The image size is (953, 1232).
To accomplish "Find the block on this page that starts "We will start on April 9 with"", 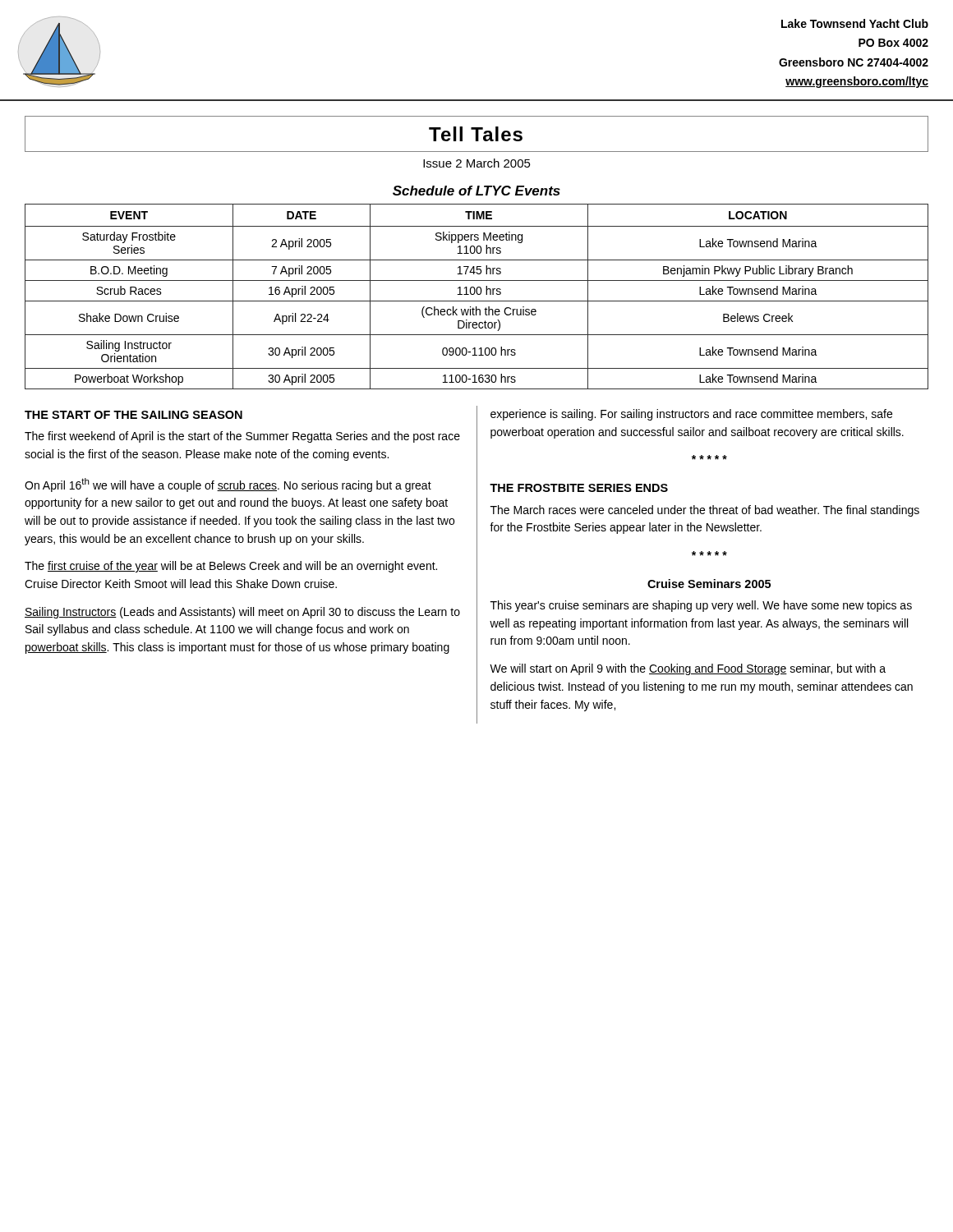I will tap(702, 686).
